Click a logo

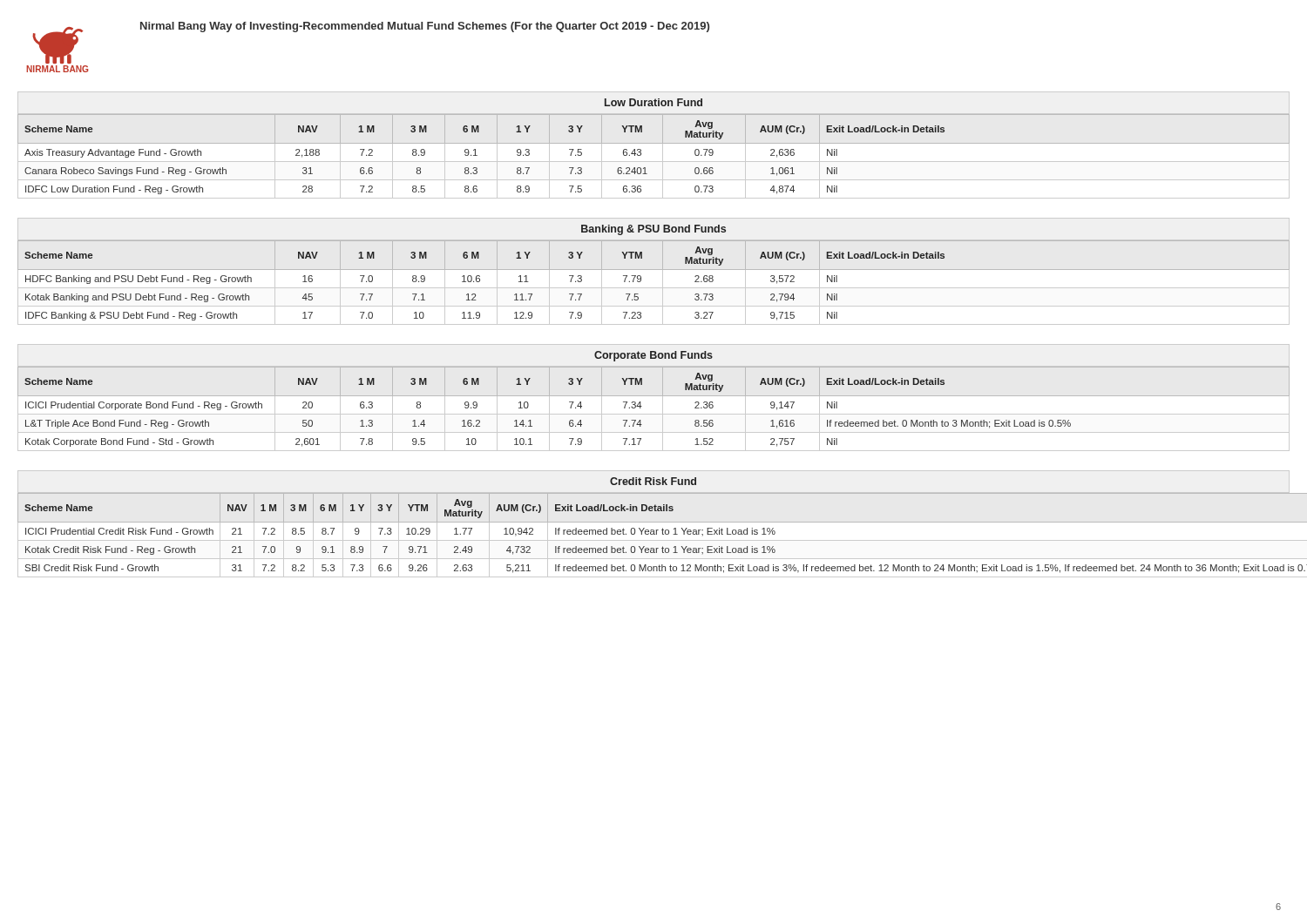(78, 47)
